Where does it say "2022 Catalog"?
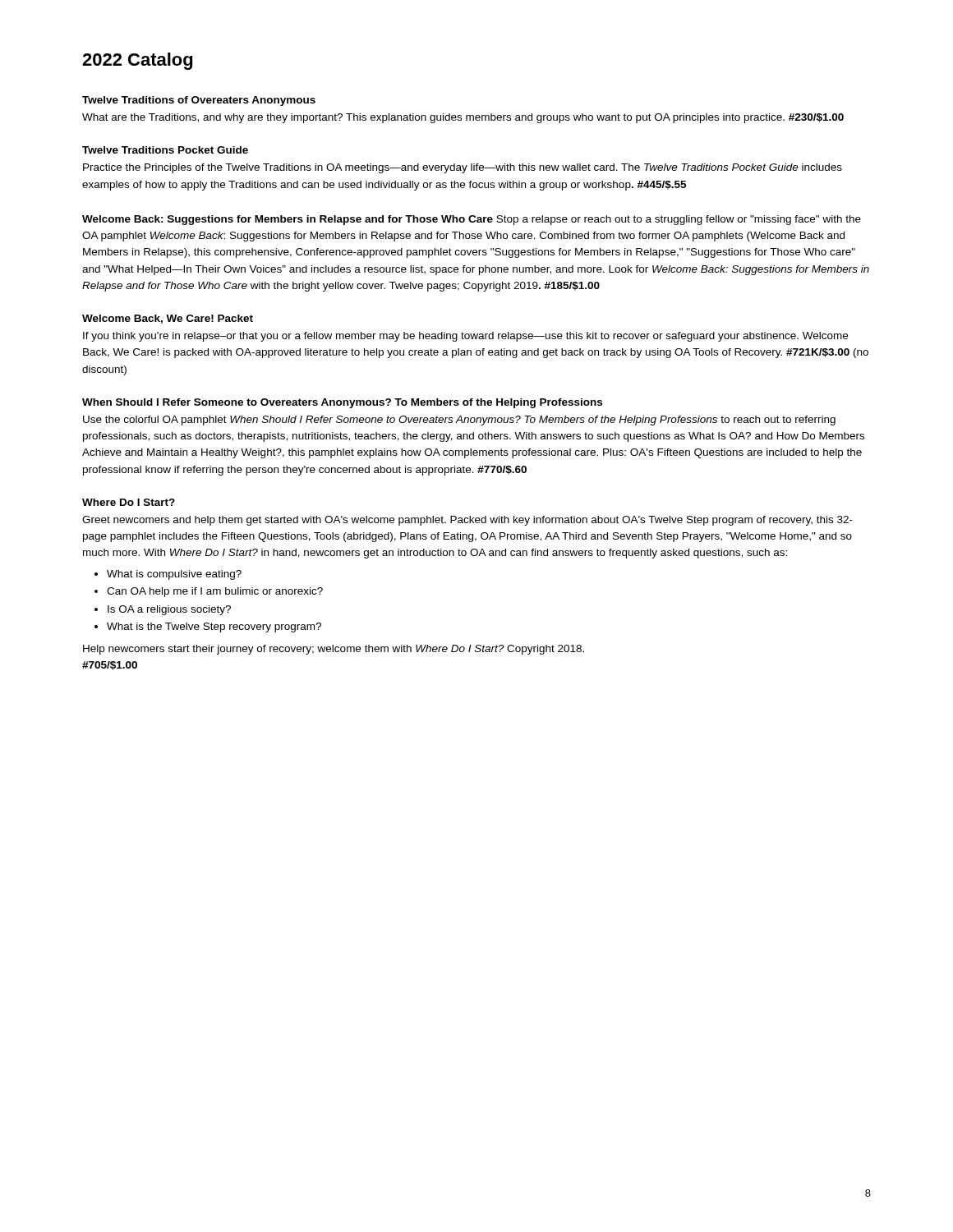This screenshot has height=1232, width=953. pyautogui.click(x=138, y=60)
